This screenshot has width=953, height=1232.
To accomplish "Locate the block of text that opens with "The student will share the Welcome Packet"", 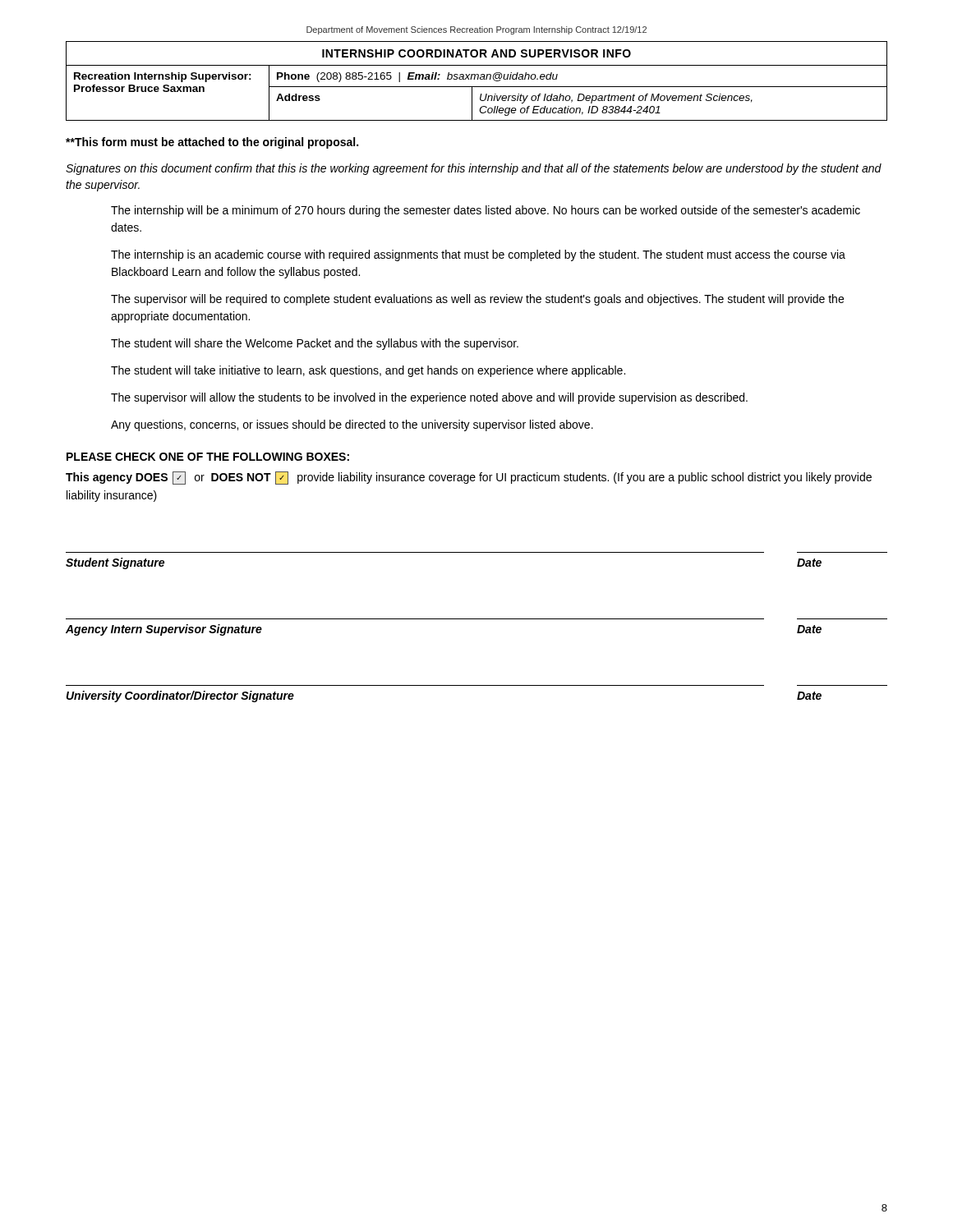I will [x=315, y=343].
